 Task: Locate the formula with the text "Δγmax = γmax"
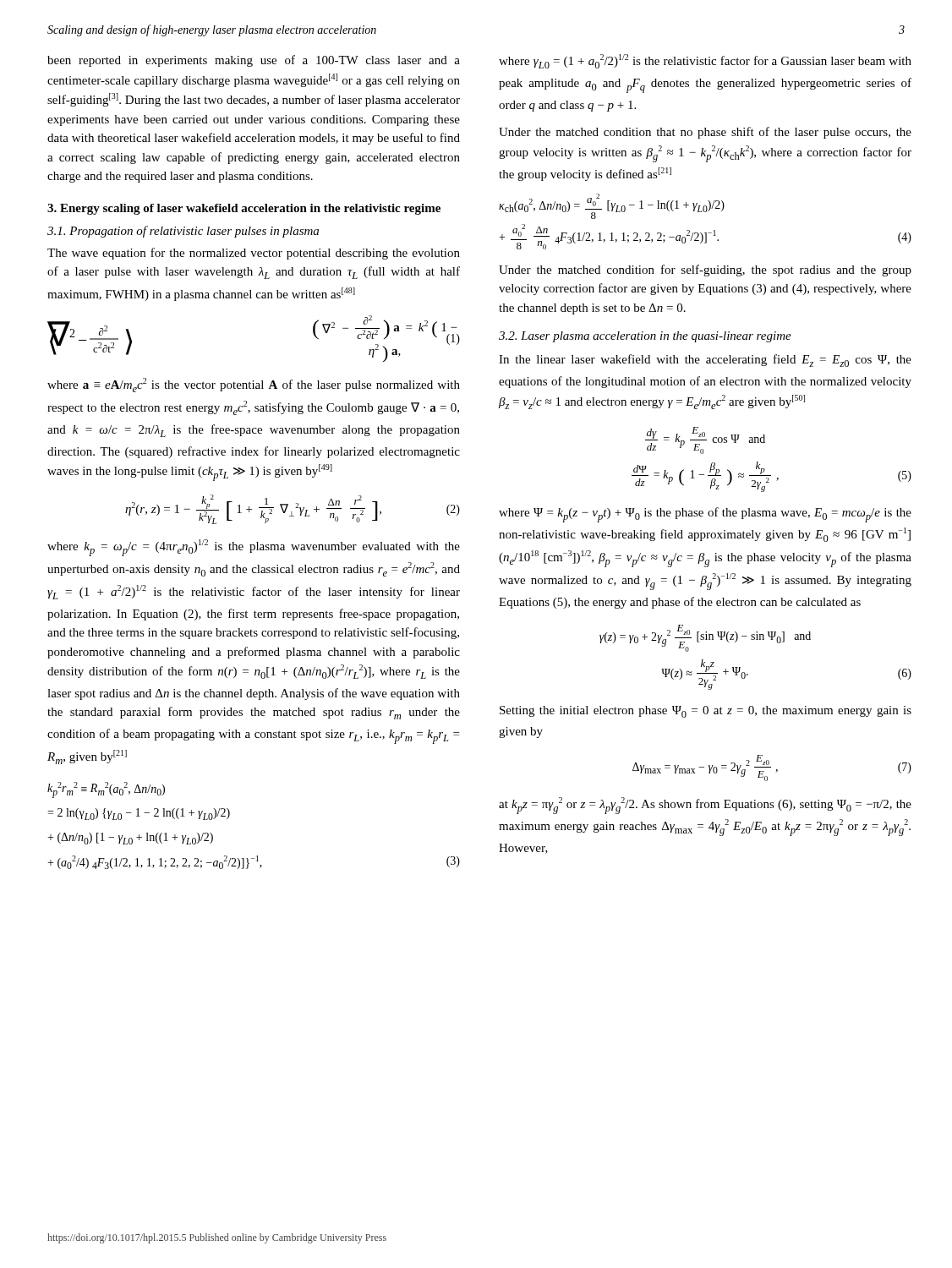(x=772, y=767)
